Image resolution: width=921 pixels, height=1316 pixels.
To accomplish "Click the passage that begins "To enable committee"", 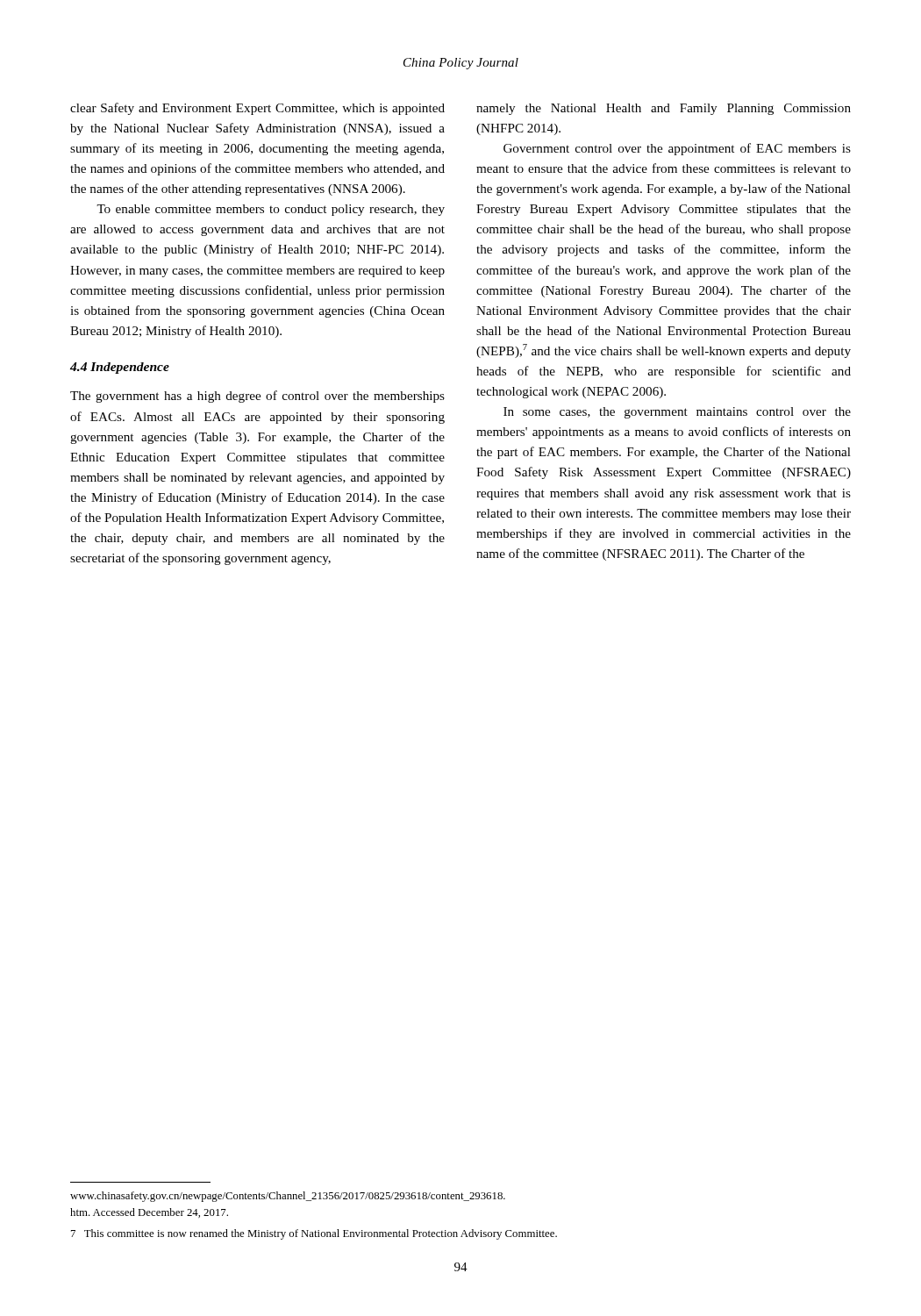I will click(x=257, y=269).
